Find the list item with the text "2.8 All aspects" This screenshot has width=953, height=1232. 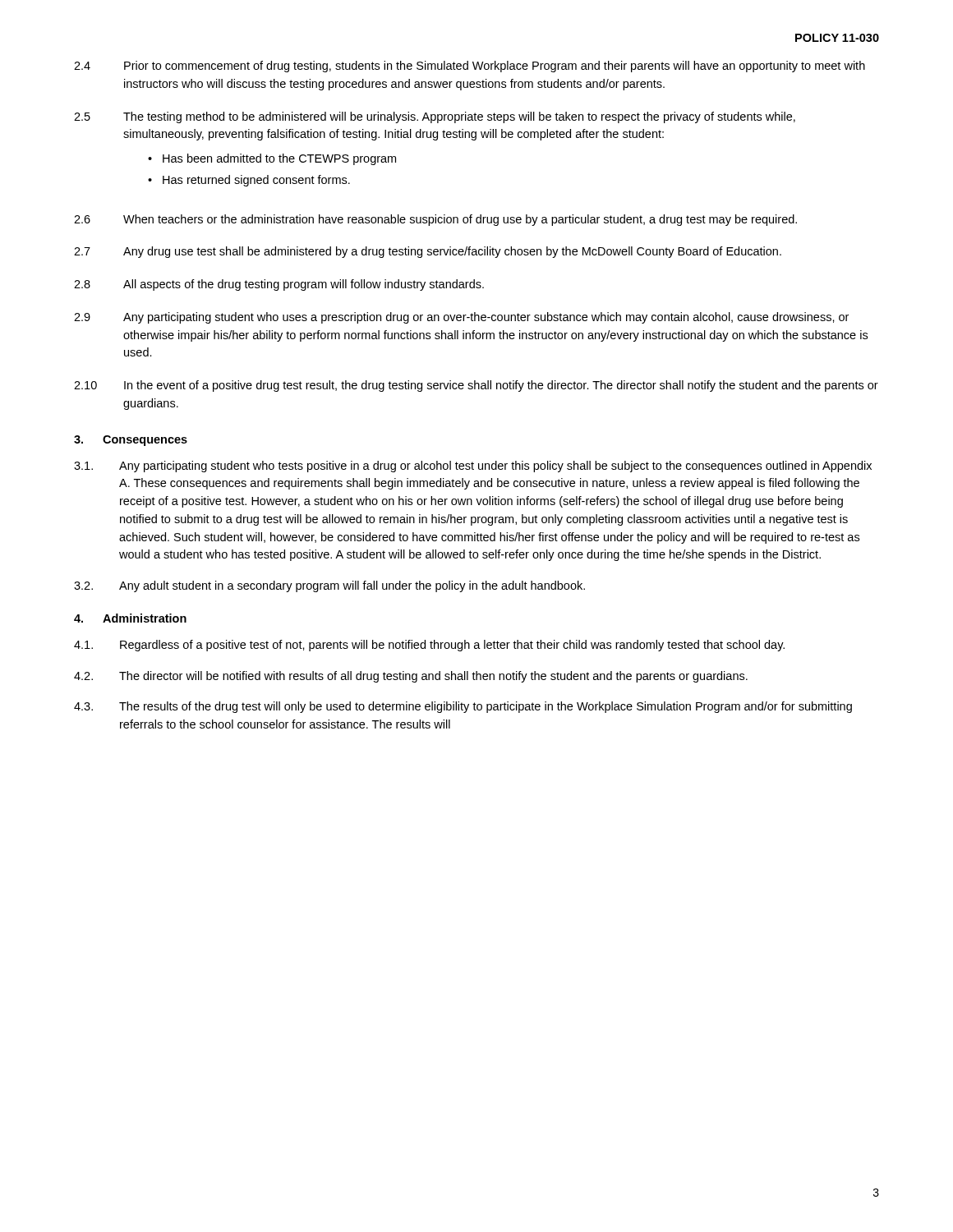[x=476, y=285]
